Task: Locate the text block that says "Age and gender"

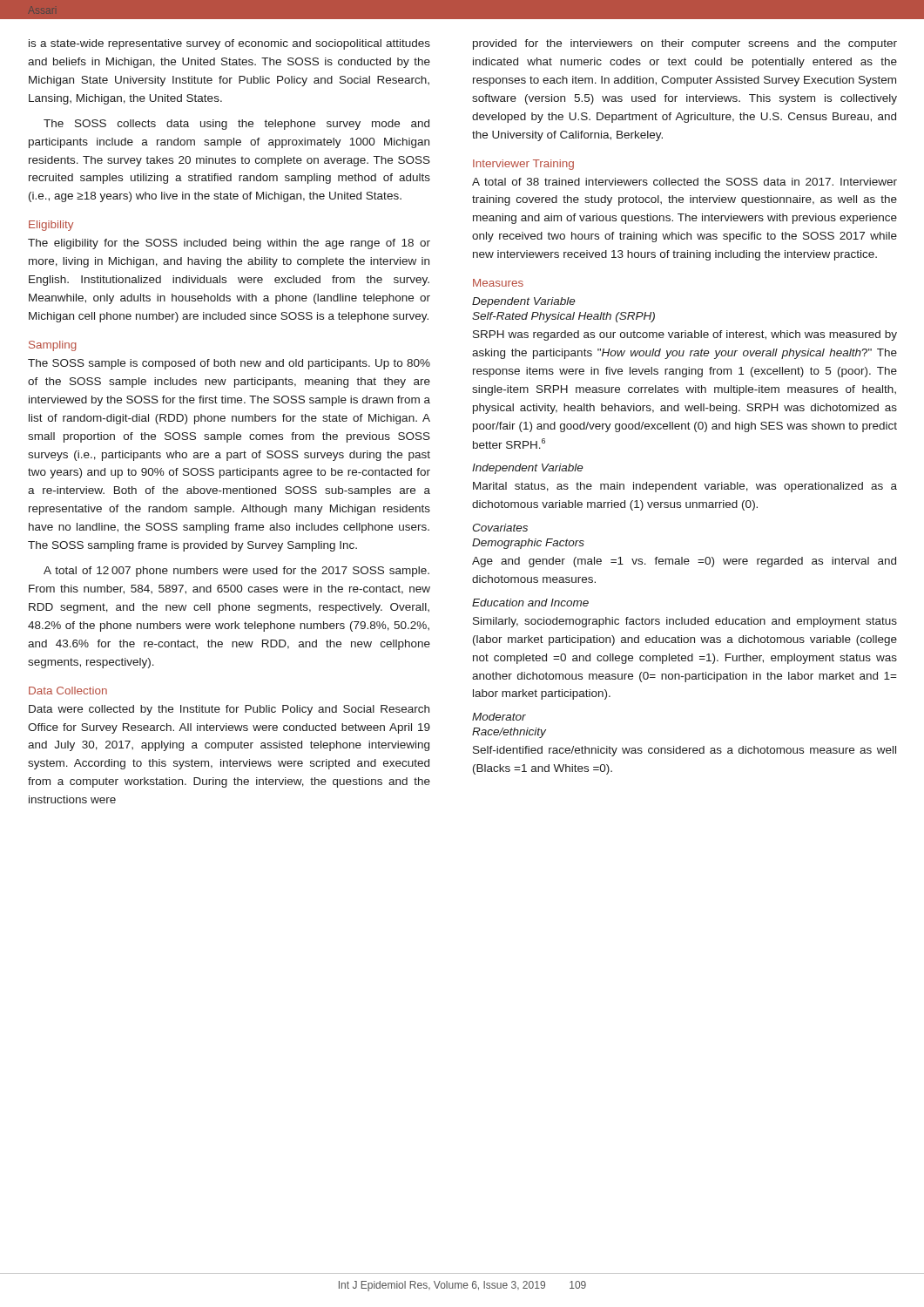Action: coord(684,571)
